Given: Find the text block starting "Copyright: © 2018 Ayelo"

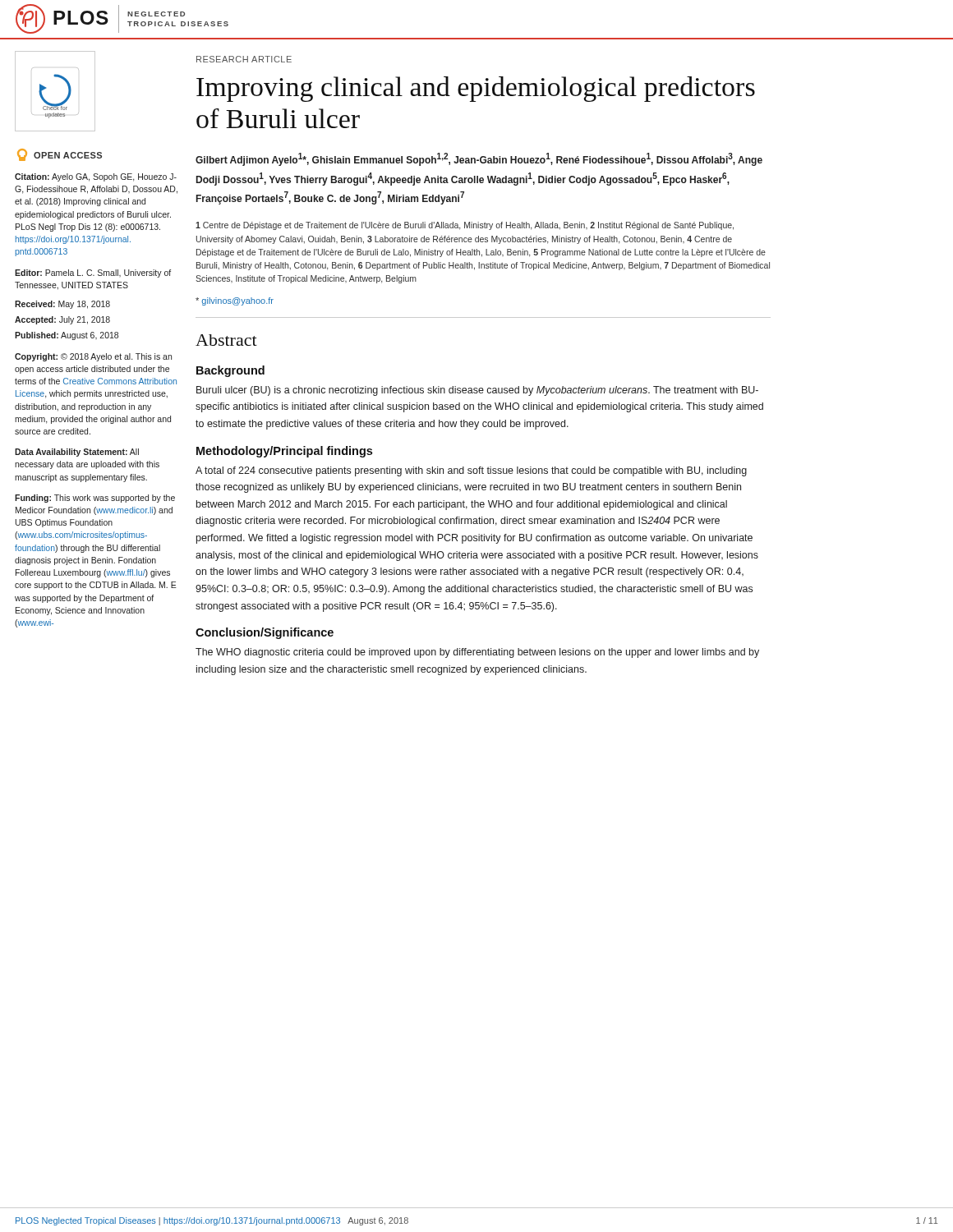Looking at the screenshot, I should (96, 394).
